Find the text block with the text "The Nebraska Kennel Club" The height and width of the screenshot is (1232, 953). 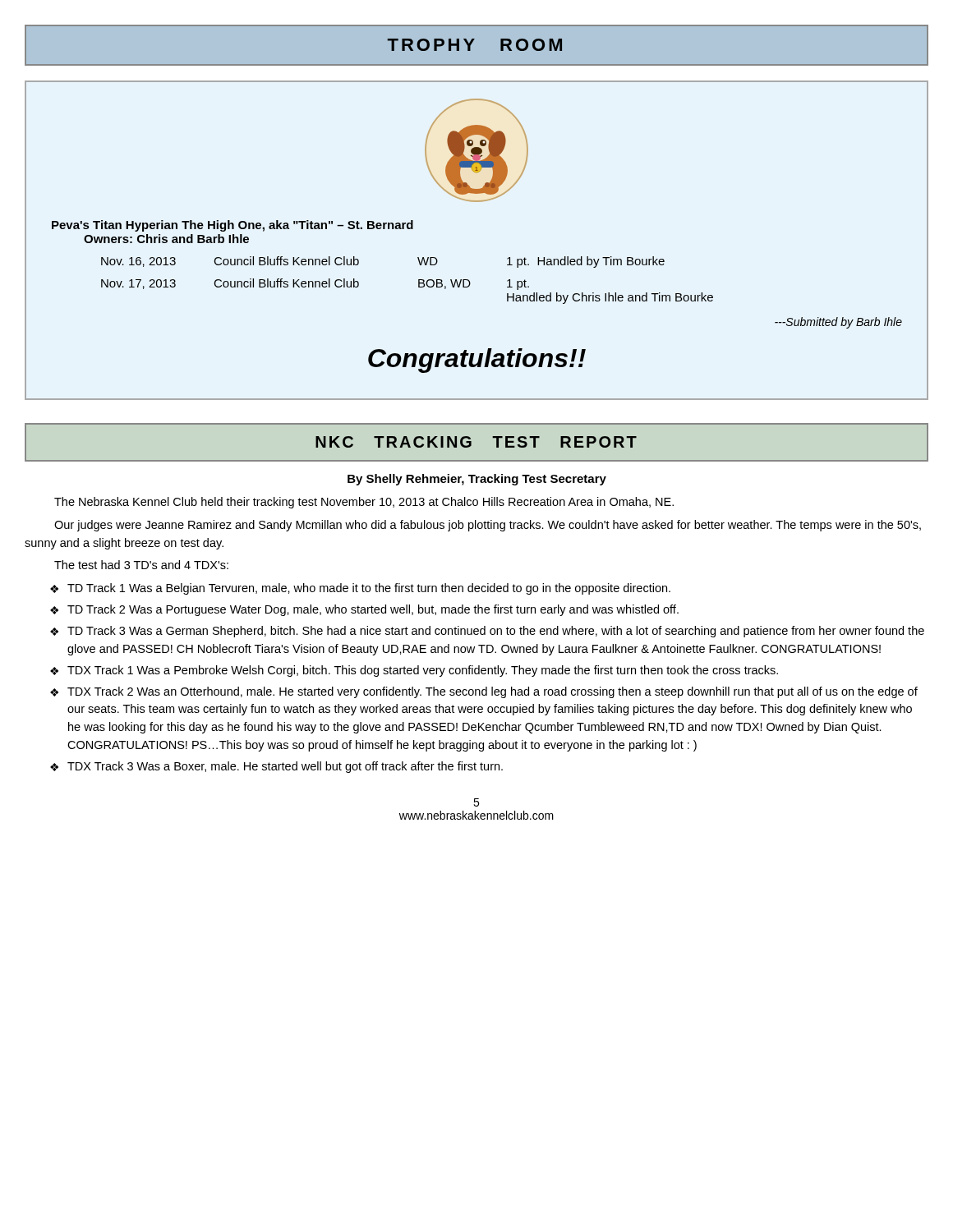[x=364, y=502]
